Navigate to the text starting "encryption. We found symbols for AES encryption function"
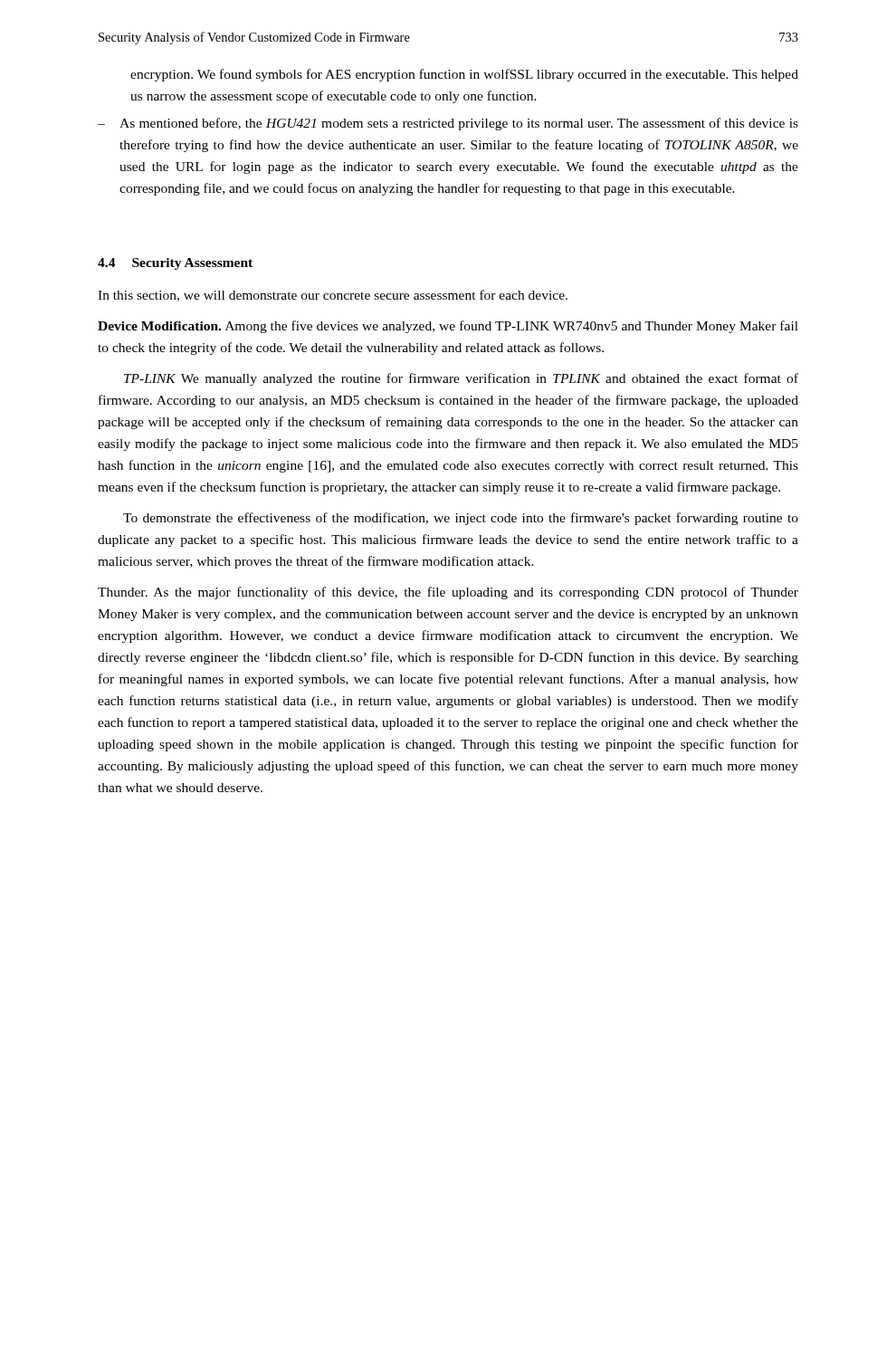896x1358 pixels. pos(464,85)
